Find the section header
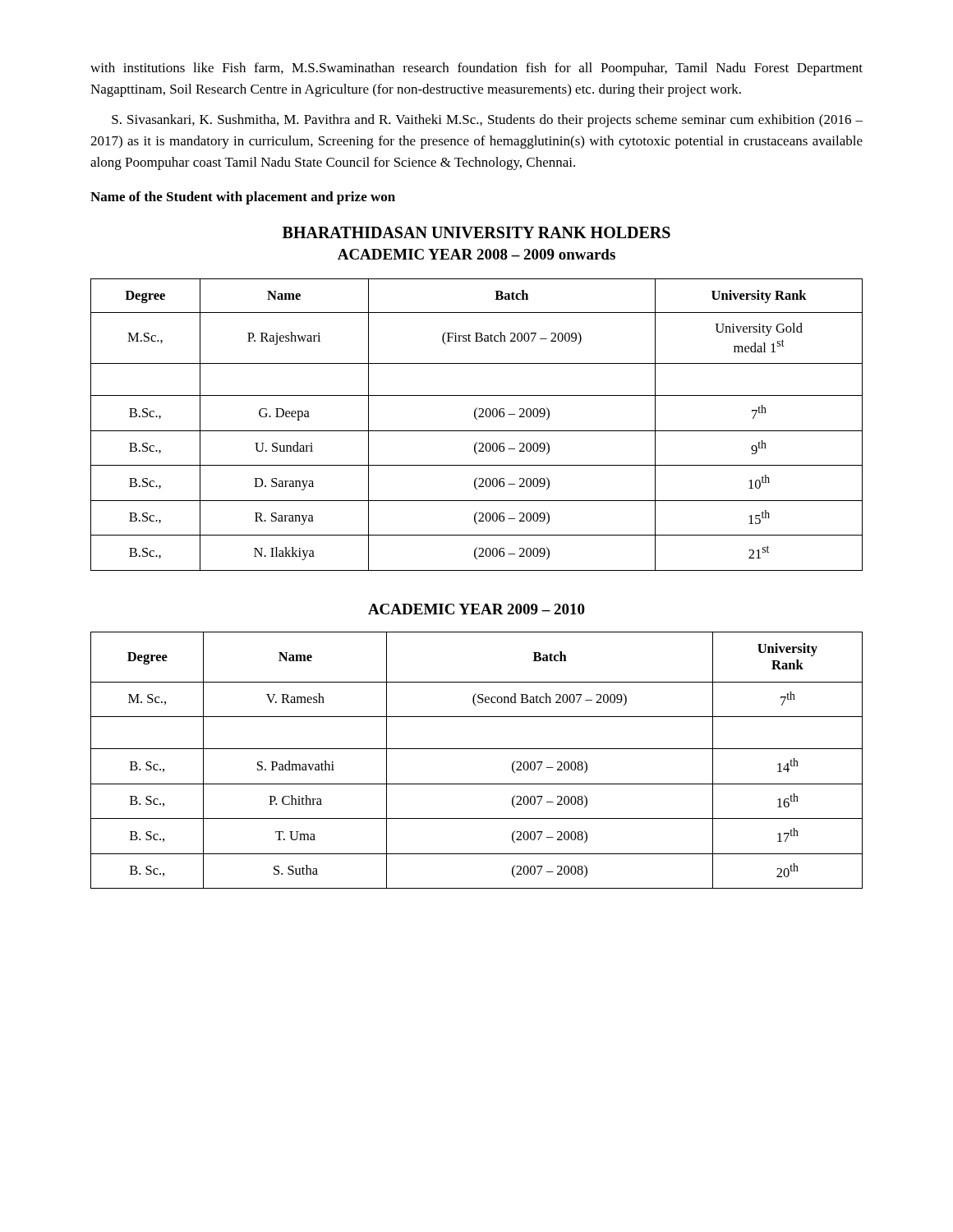This screenshot has width=953, height=1232. tap(243, 196)
